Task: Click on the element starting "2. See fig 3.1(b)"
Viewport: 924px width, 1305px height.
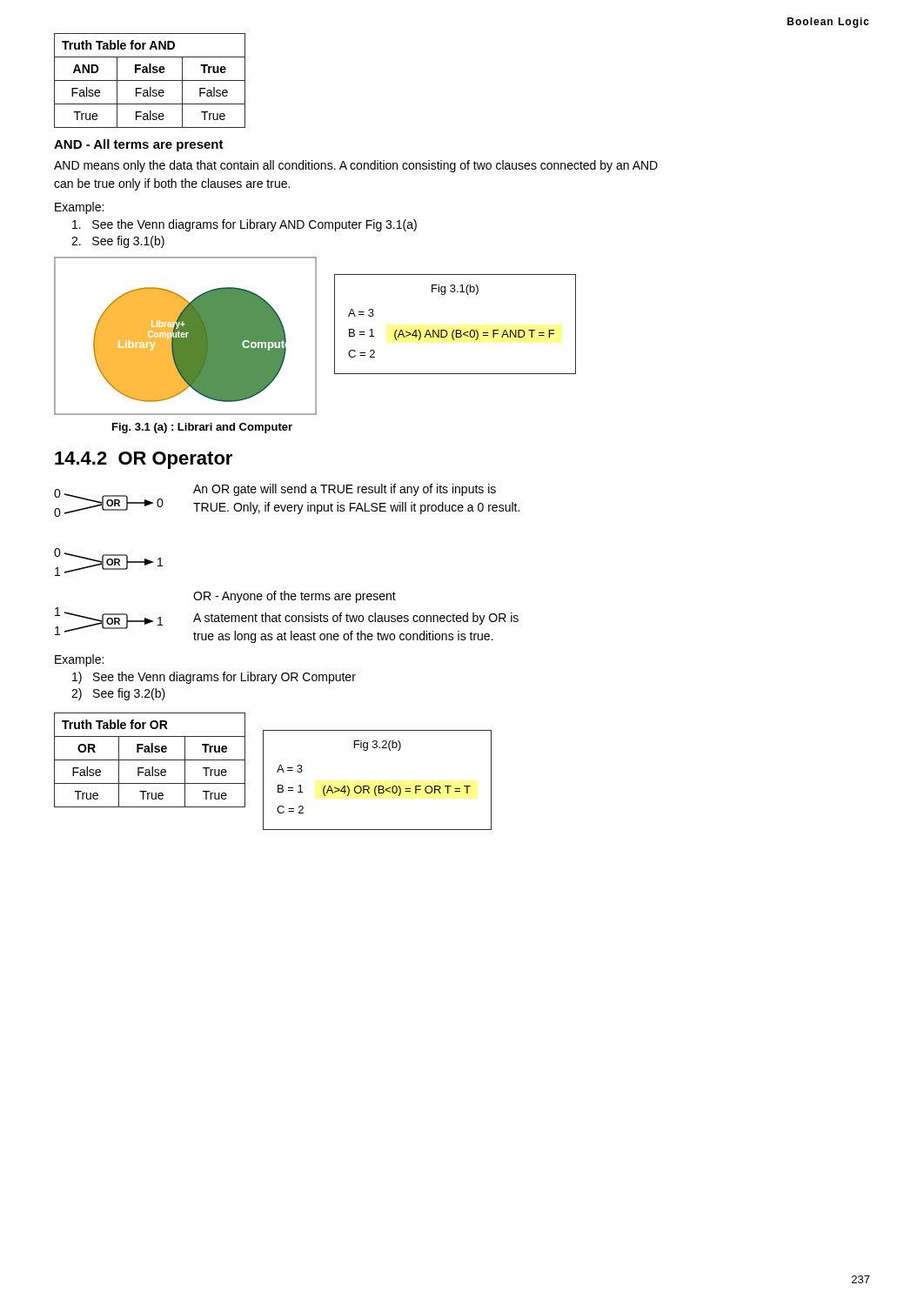Action: point(118,241)
